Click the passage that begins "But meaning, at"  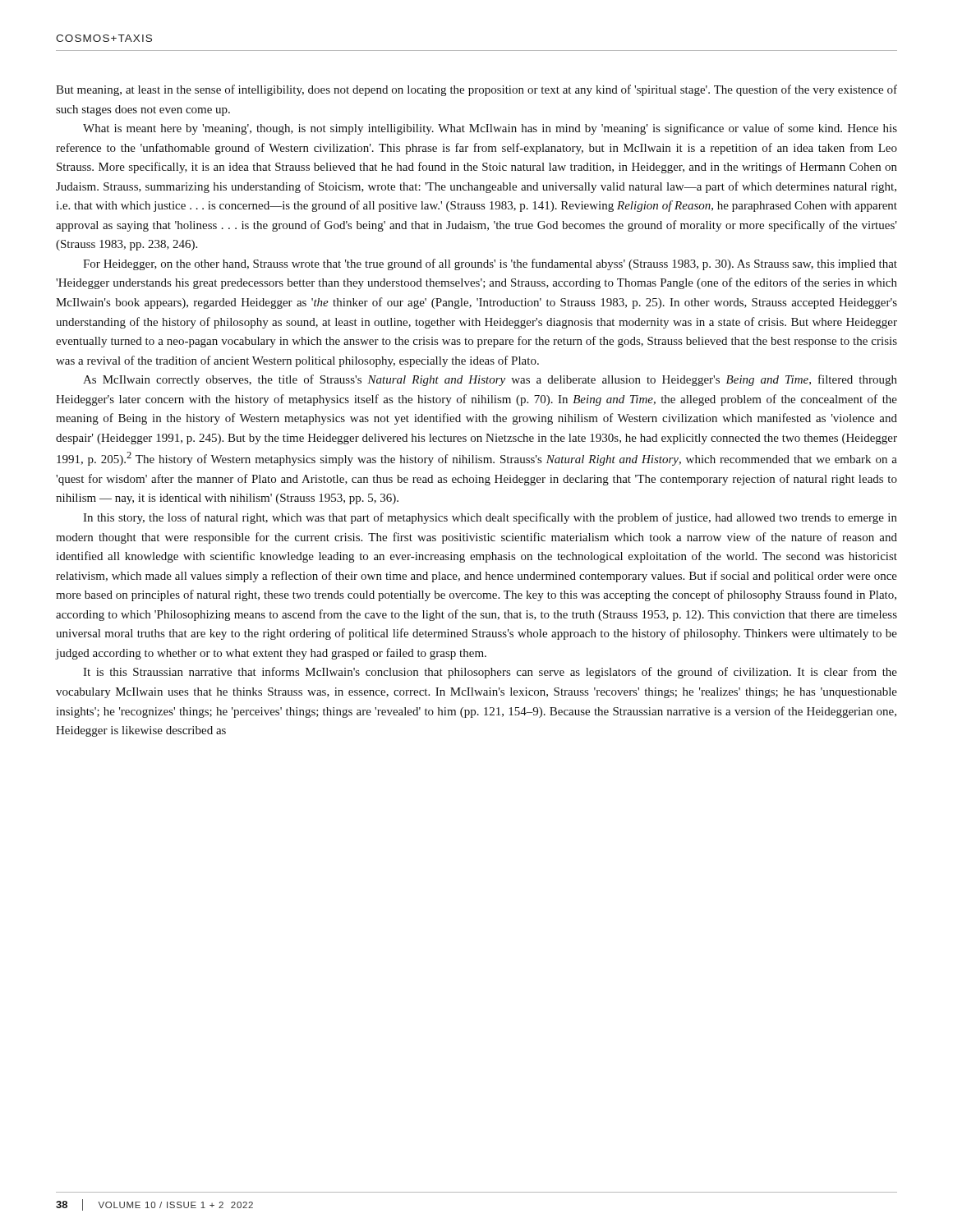[476, 411]
